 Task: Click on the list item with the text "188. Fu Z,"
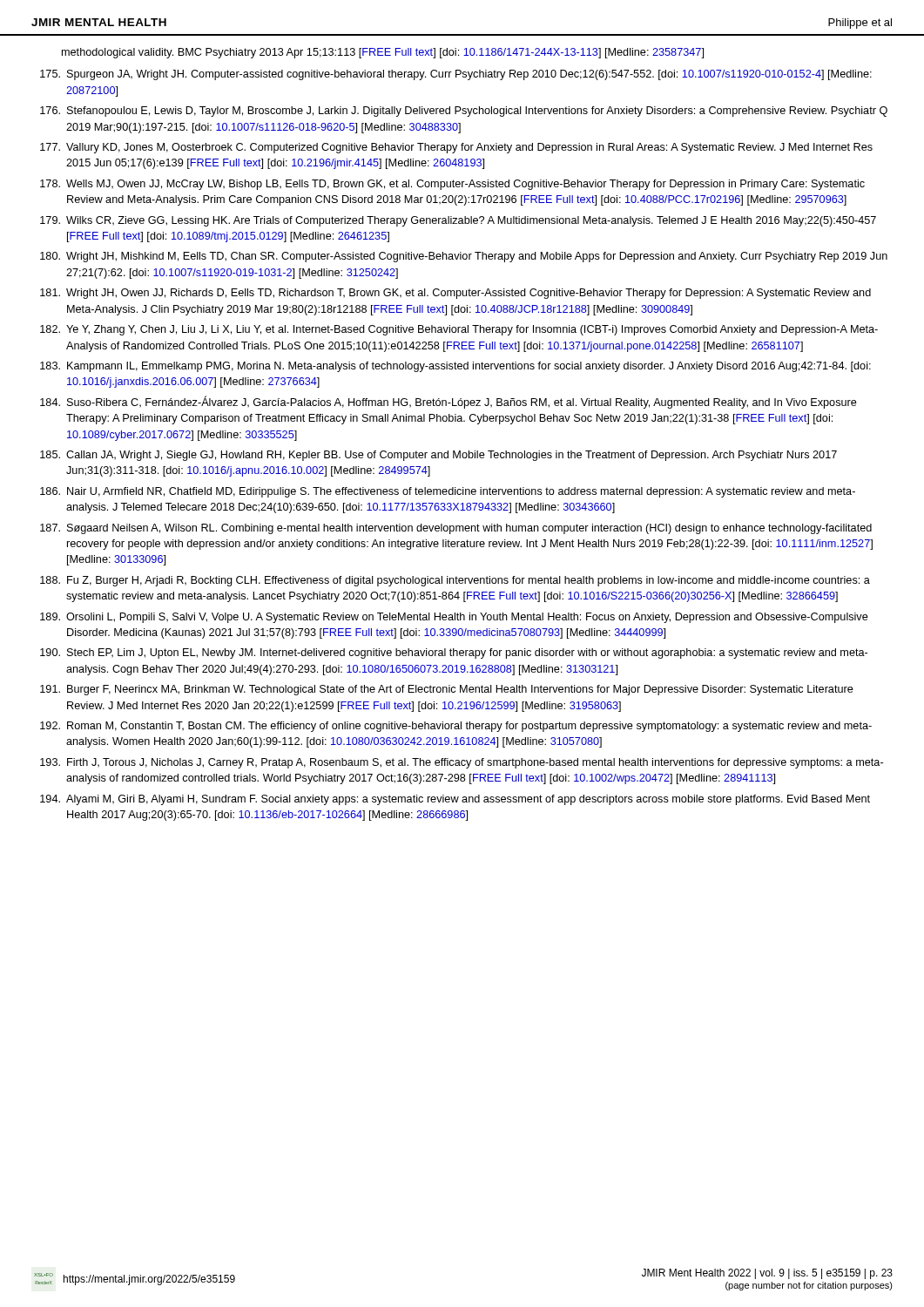pyautogui.click(x=462, y=588)
